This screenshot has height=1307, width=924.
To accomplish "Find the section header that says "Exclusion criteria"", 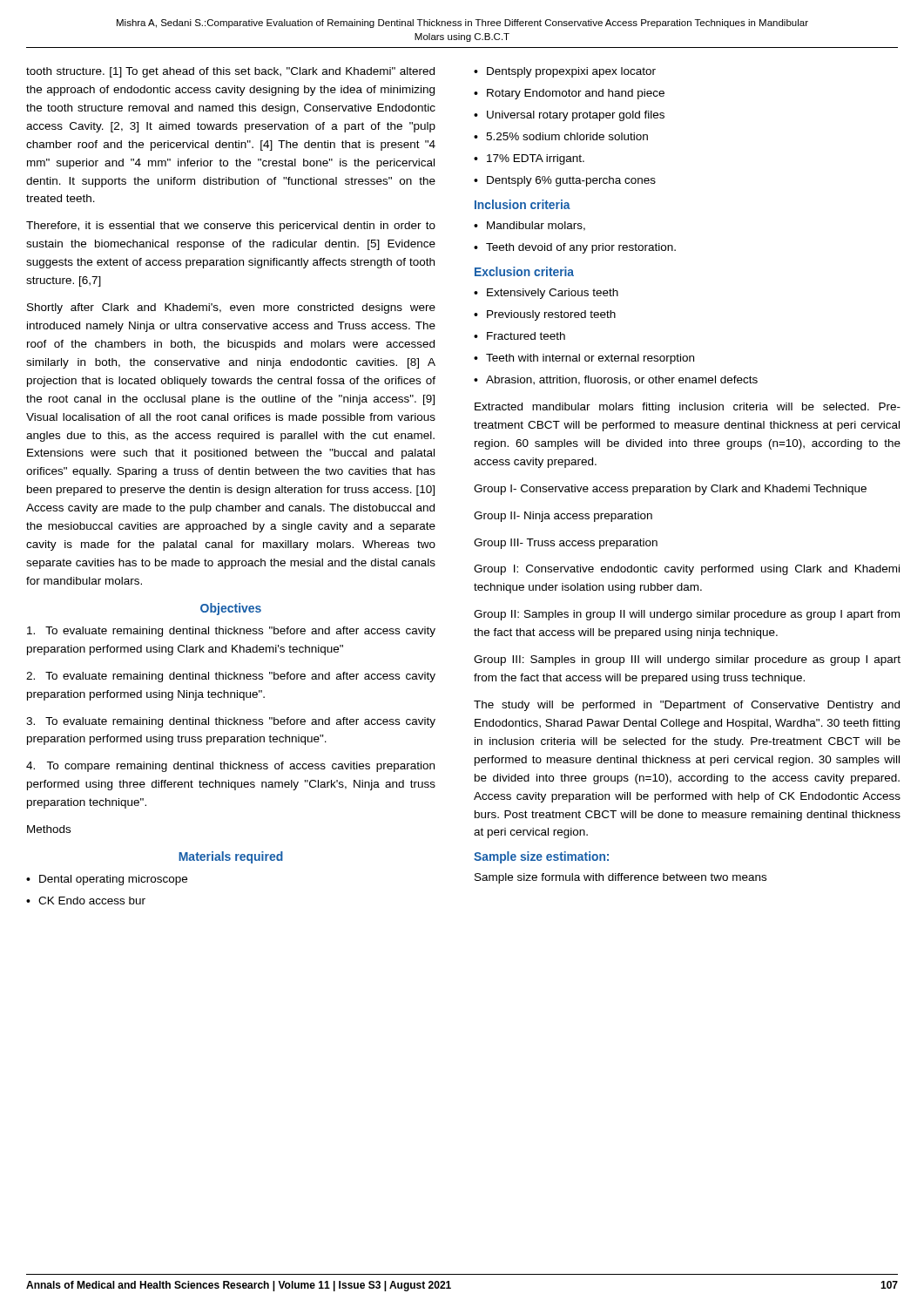I will pos(524,272).
